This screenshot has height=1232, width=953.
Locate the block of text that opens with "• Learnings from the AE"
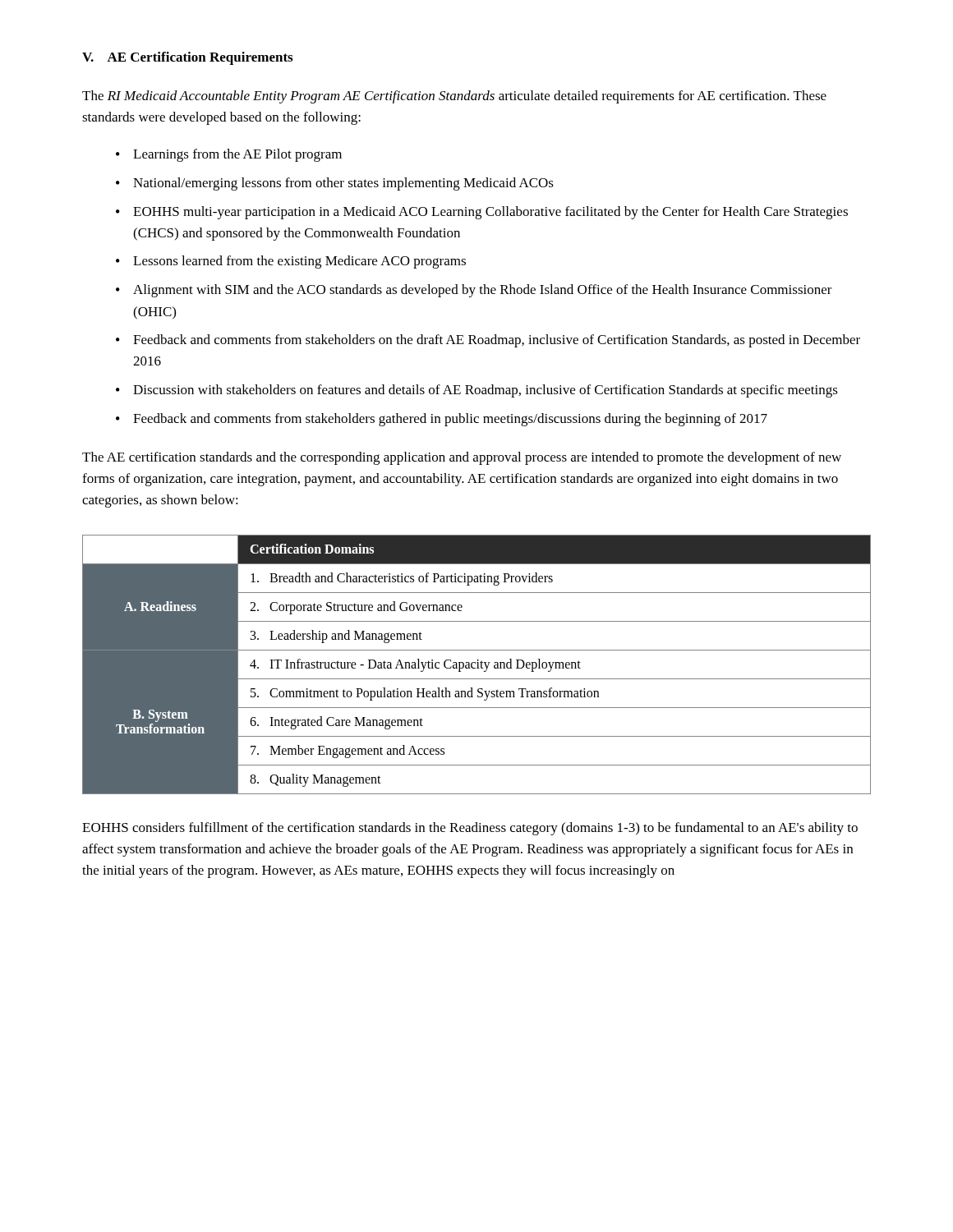229,155
